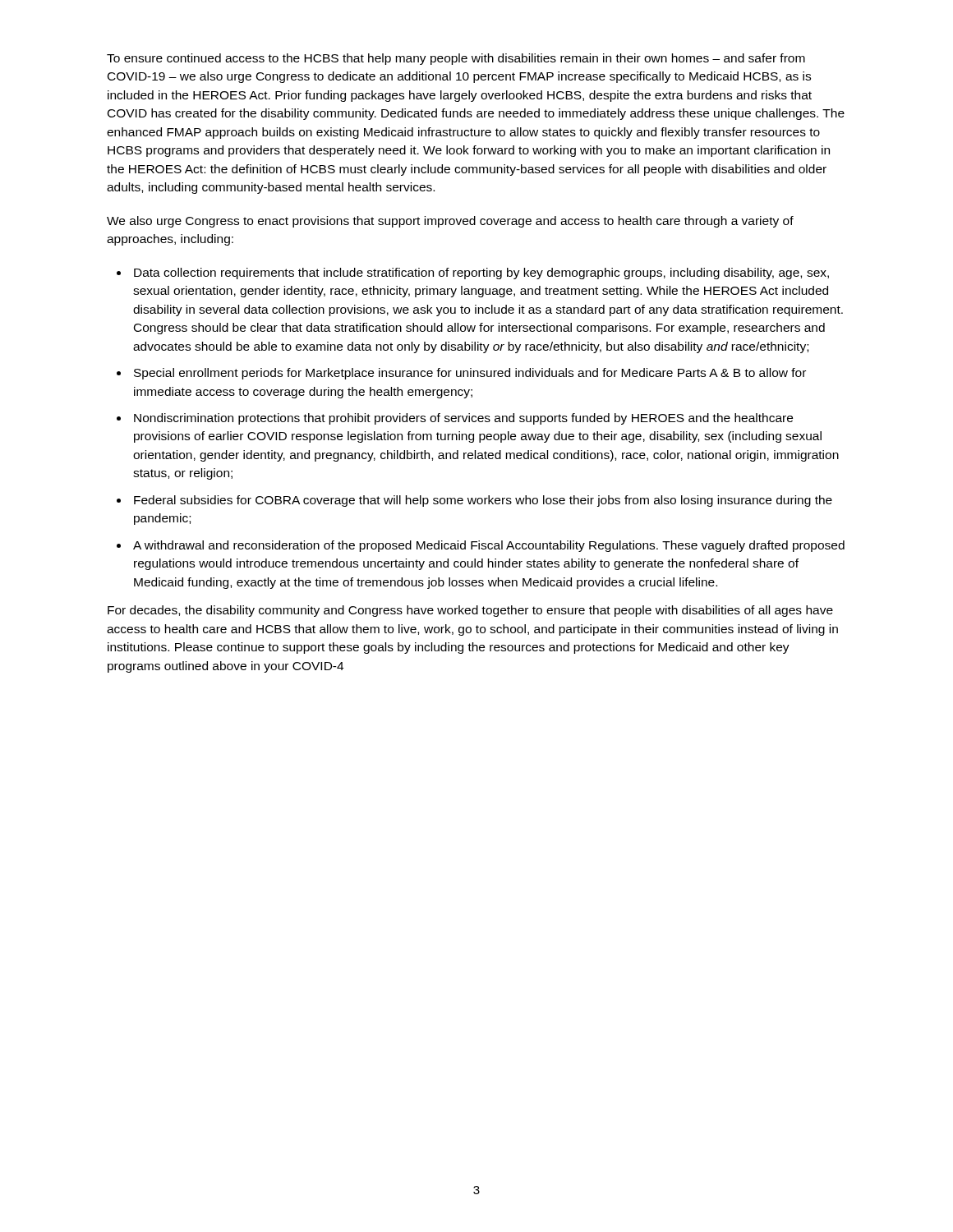Screen dimensions: 1232x953
Task: Locate the block of text that opens with "A withdrawal and reconsideration"
Action: [489, 563]
